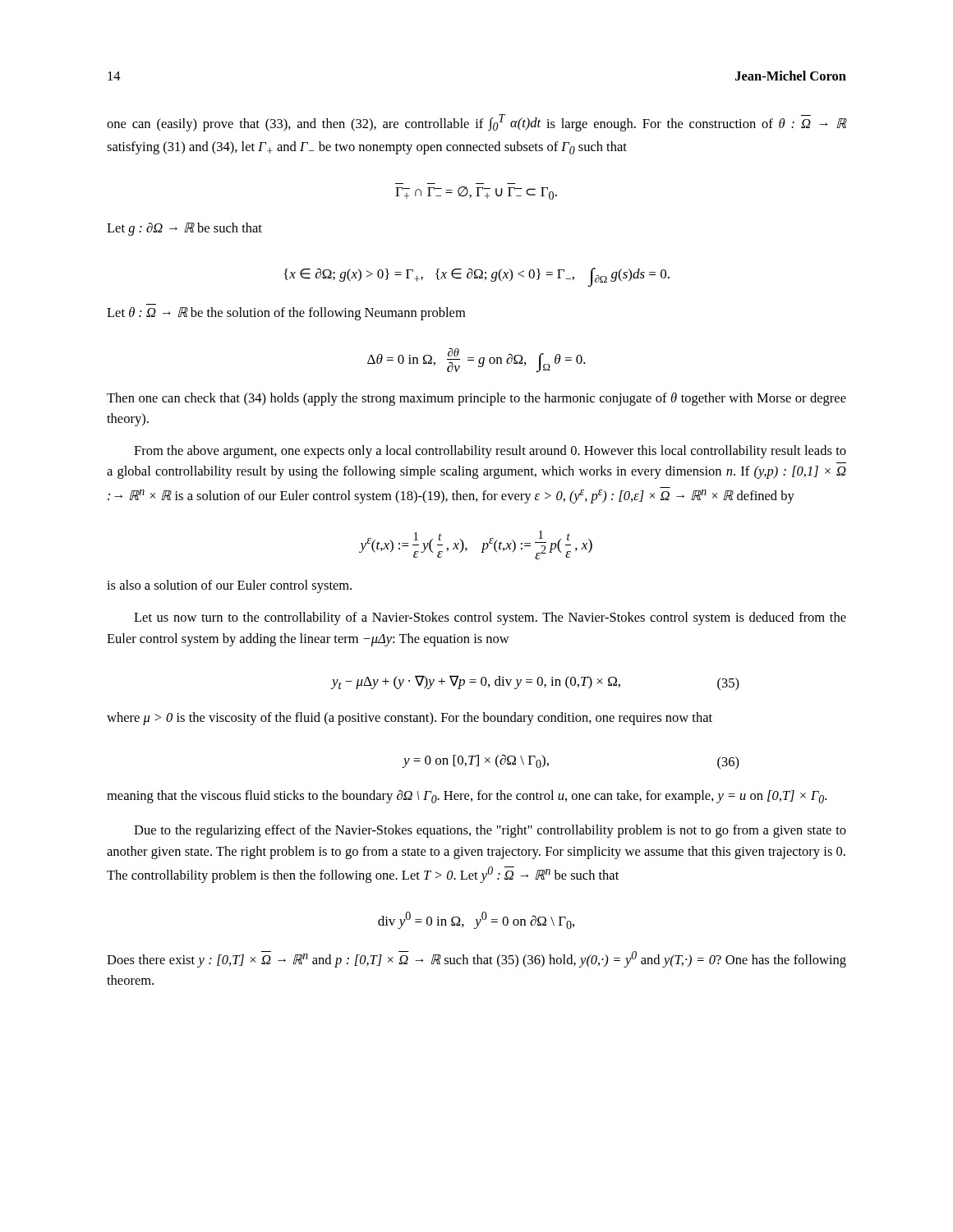Click on the formula that says "{x ∈ ∂Ω; g(x) > 0}"
Screen dimensions: 1232x953
(476, 276)
